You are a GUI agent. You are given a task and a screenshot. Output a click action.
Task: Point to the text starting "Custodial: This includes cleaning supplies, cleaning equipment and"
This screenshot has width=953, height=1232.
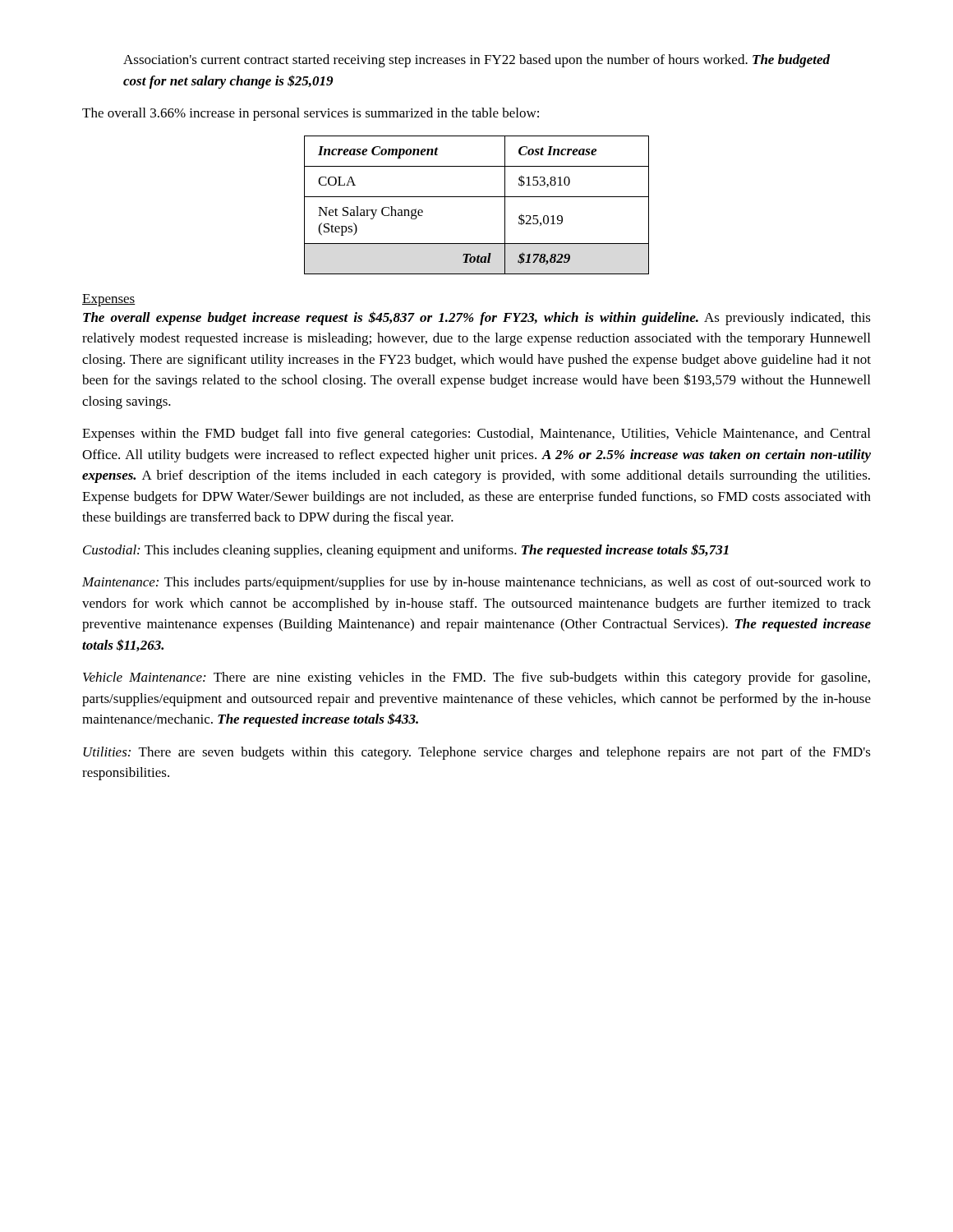click(x=476, y=550)
